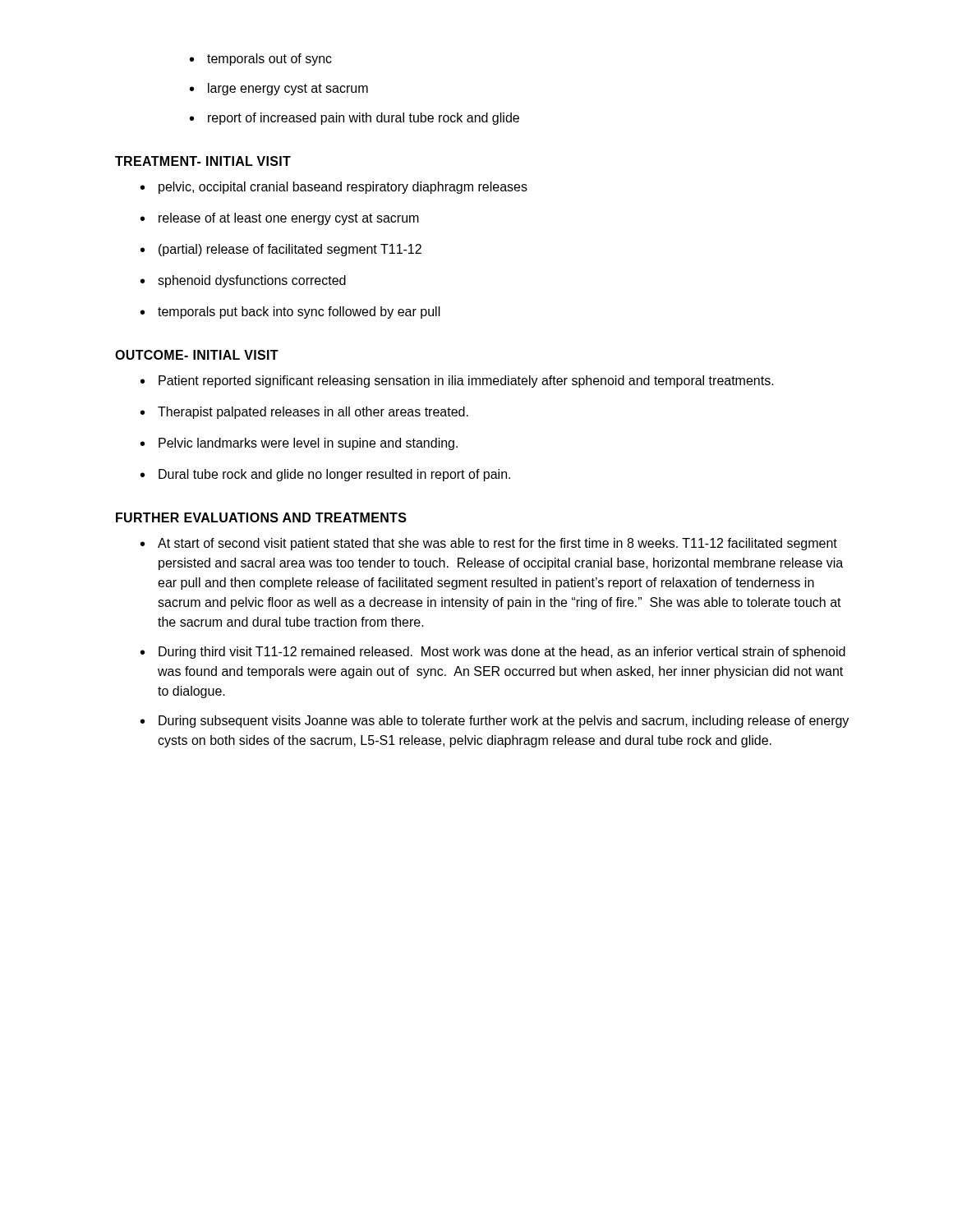
Task: Locate the block of text that opens with "• Dural tube rock and glide"
Action: click(x=497, y=476)
